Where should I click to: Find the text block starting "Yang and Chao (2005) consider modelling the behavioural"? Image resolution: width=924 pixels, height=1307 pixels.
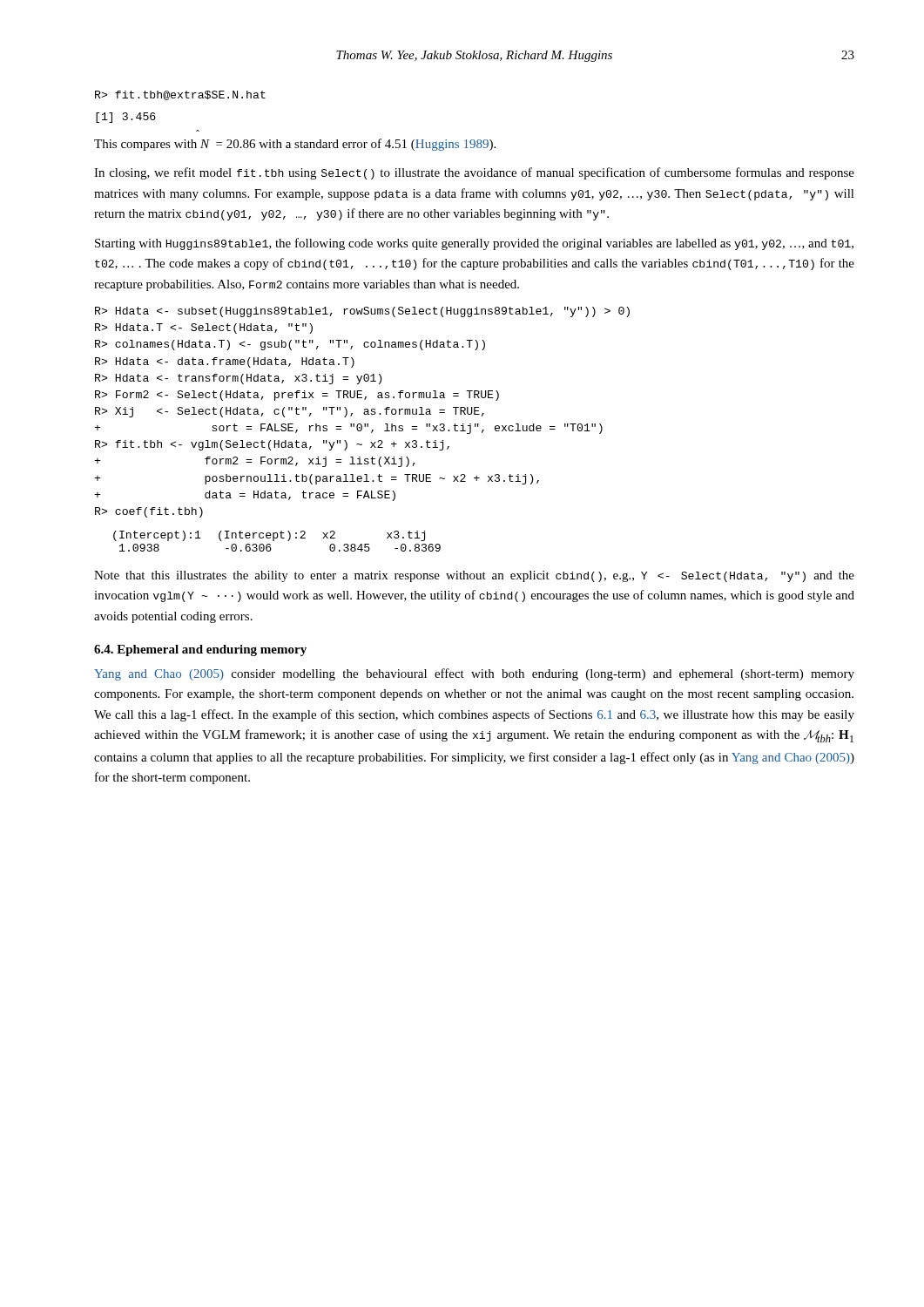474,726
